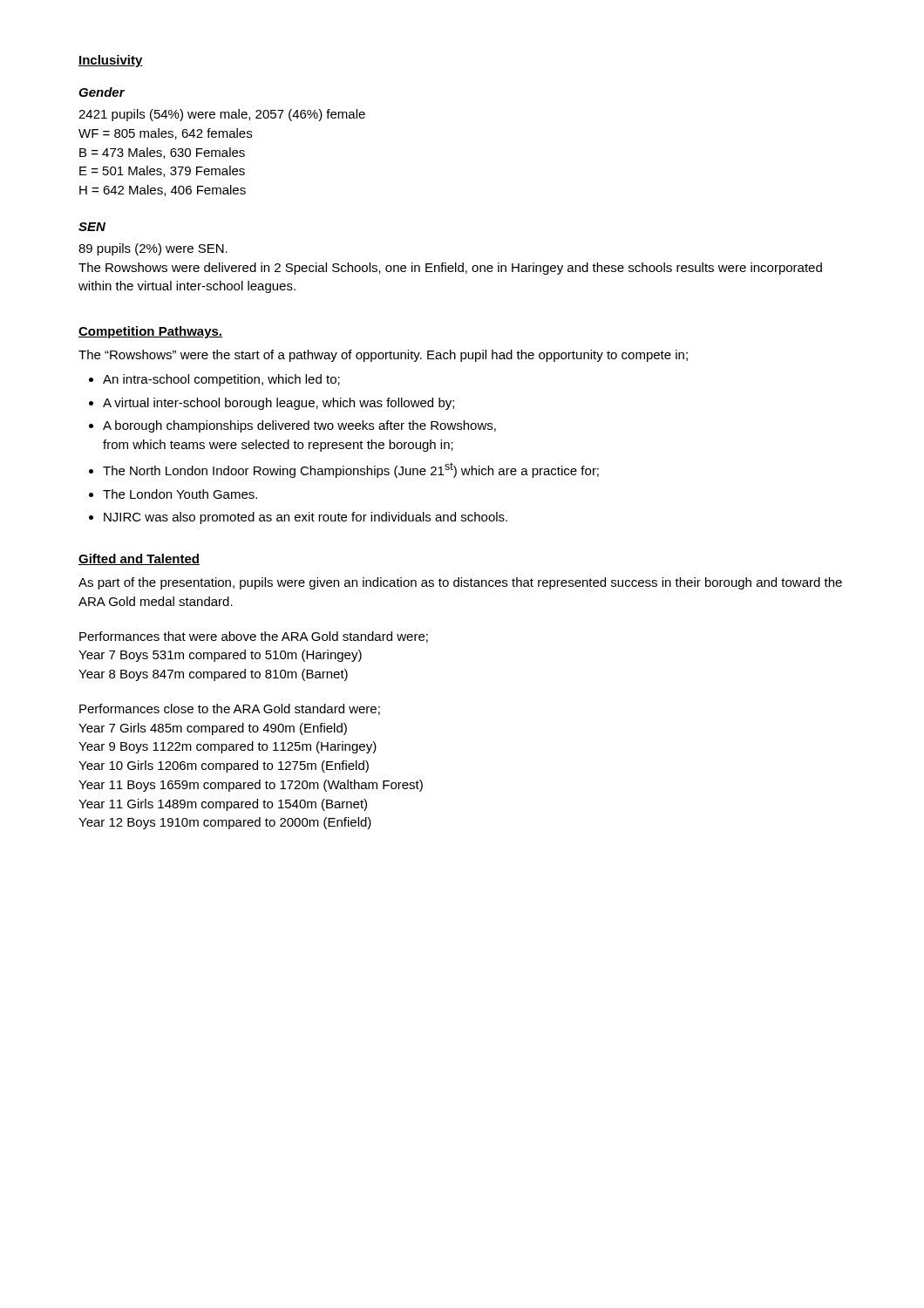
Task: Point to "Gifted and Talented"
Action: pos(139,559)
